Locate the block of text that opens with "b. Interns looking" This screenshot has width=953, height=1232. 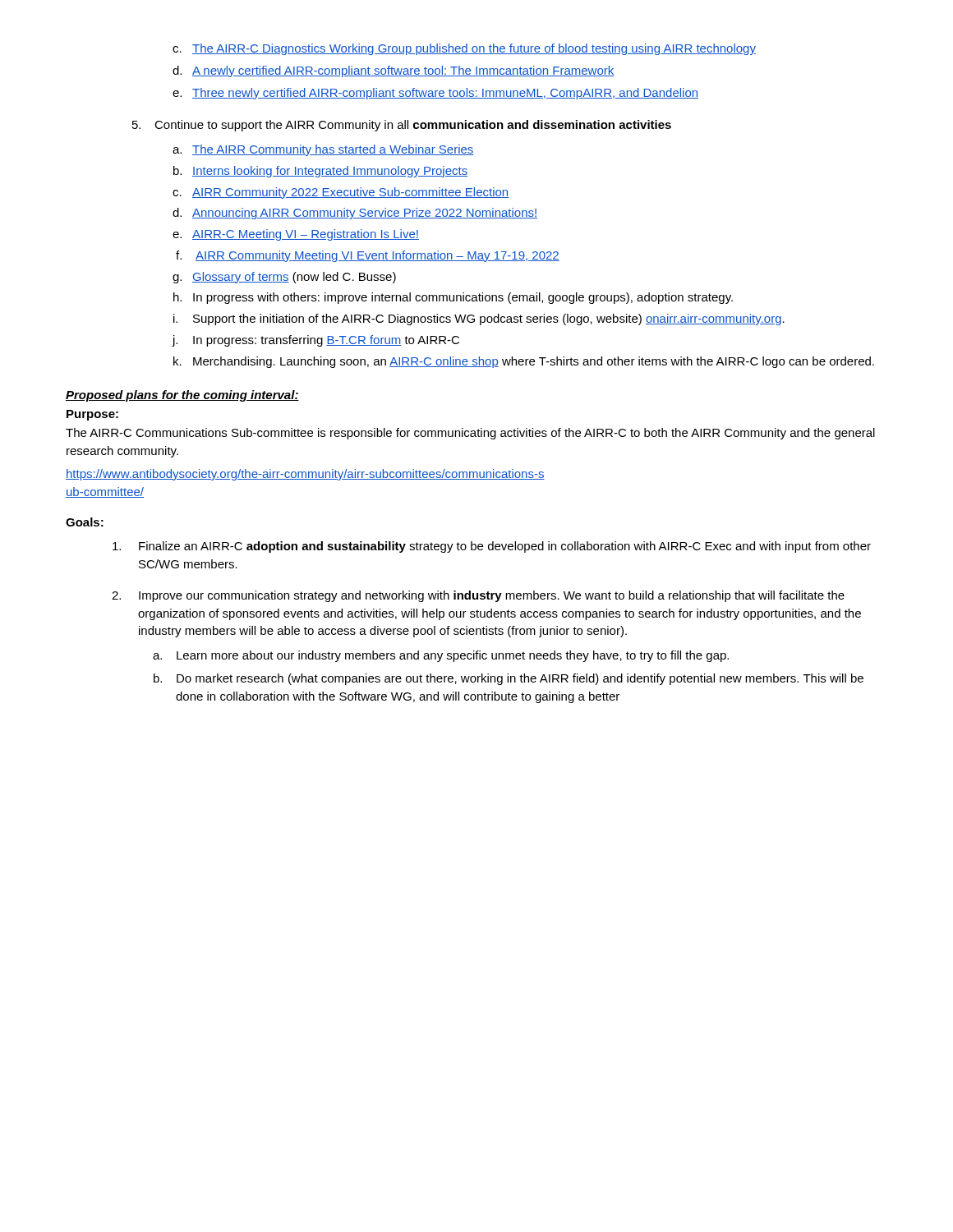click(x=320, y=171)
